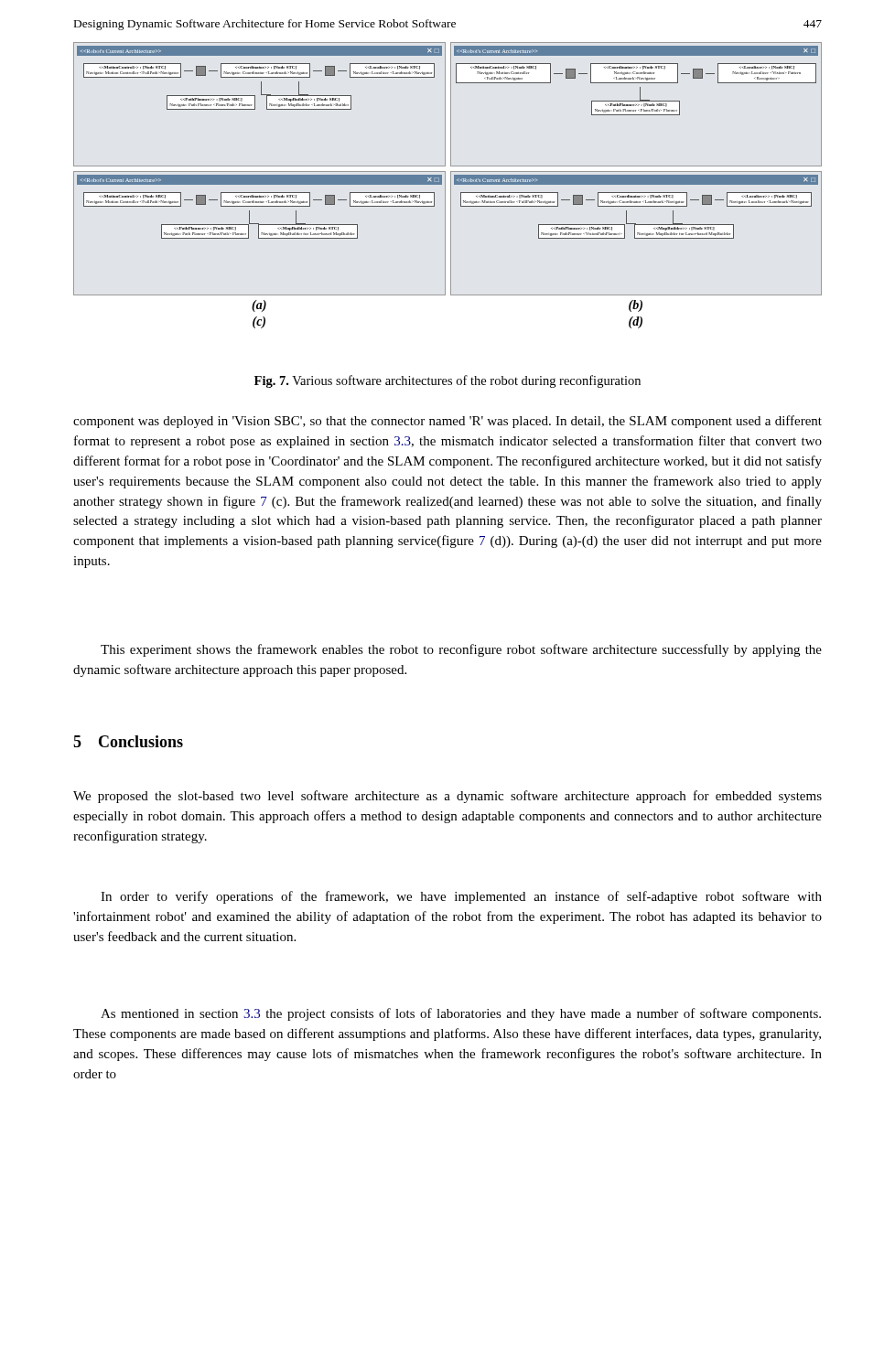Point to the block beginning "This experiment shows the"
Viewport: 895px width, 1372px height.
pos(448,659)
